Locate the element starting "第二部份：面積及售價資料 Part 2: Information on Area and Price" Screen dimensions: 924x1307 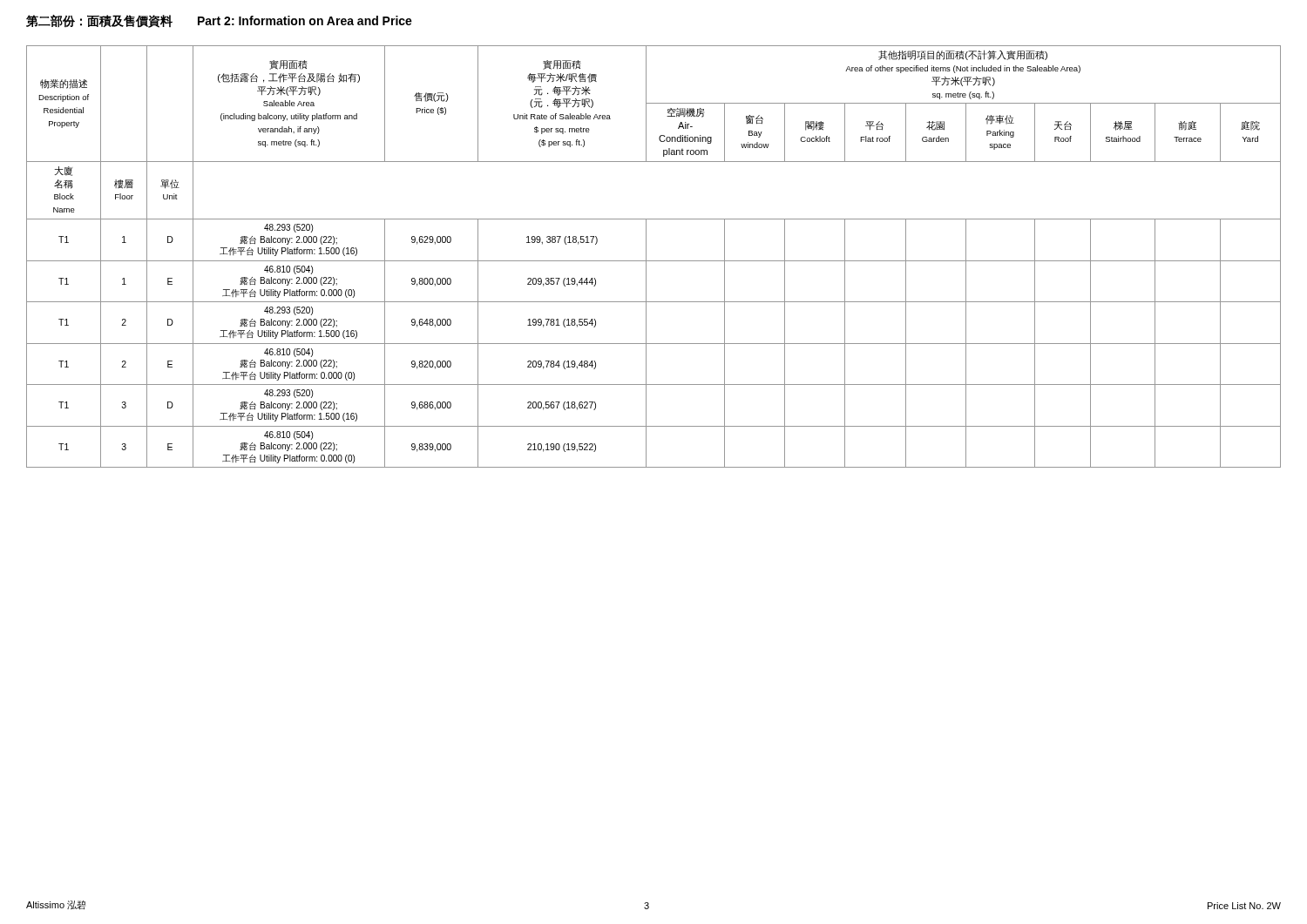coord(219,21)
